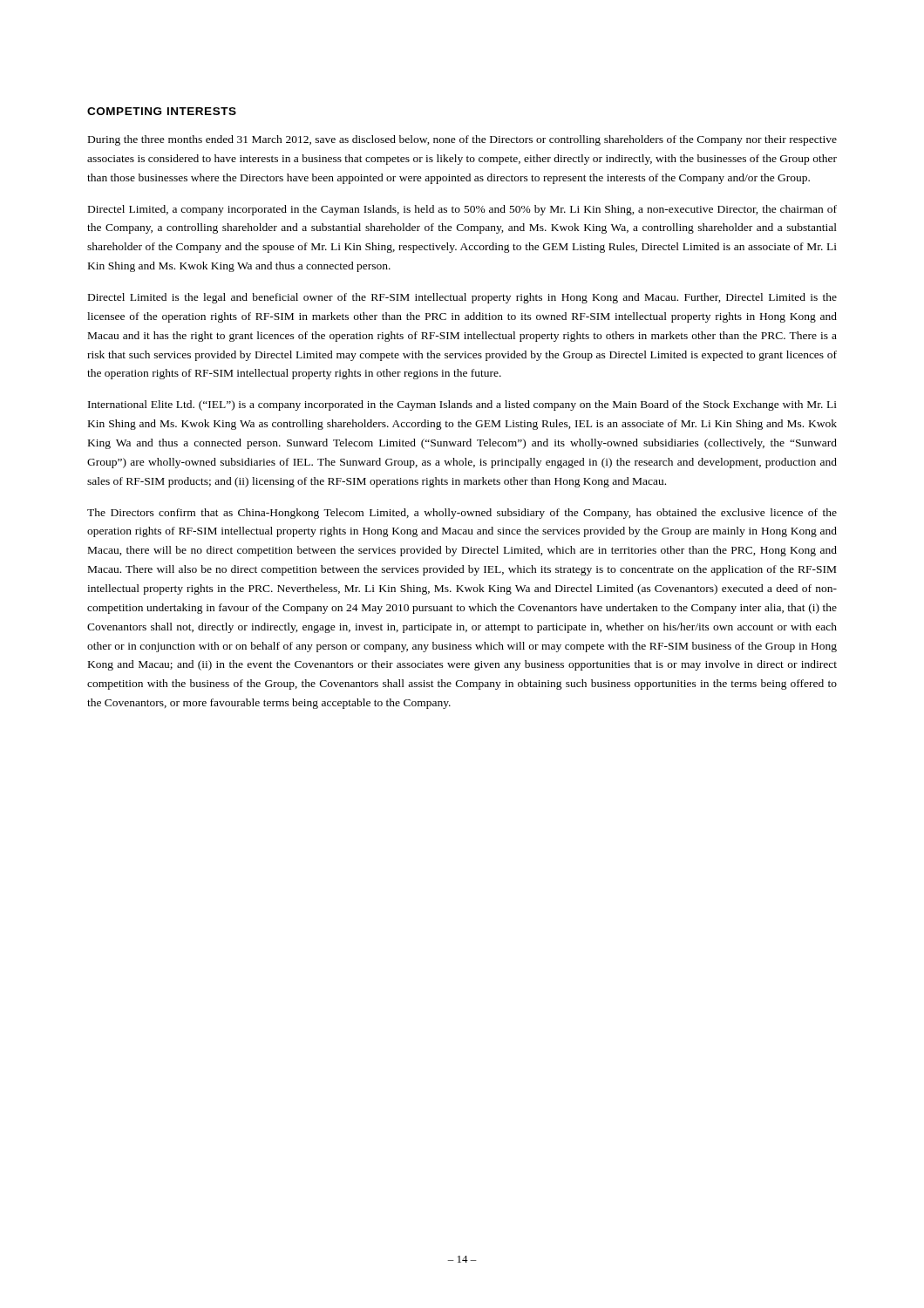Select the text block that says "International Elite Ltd. (“IEL”)"
924x1308 pixels.
[x=462, y=443]
